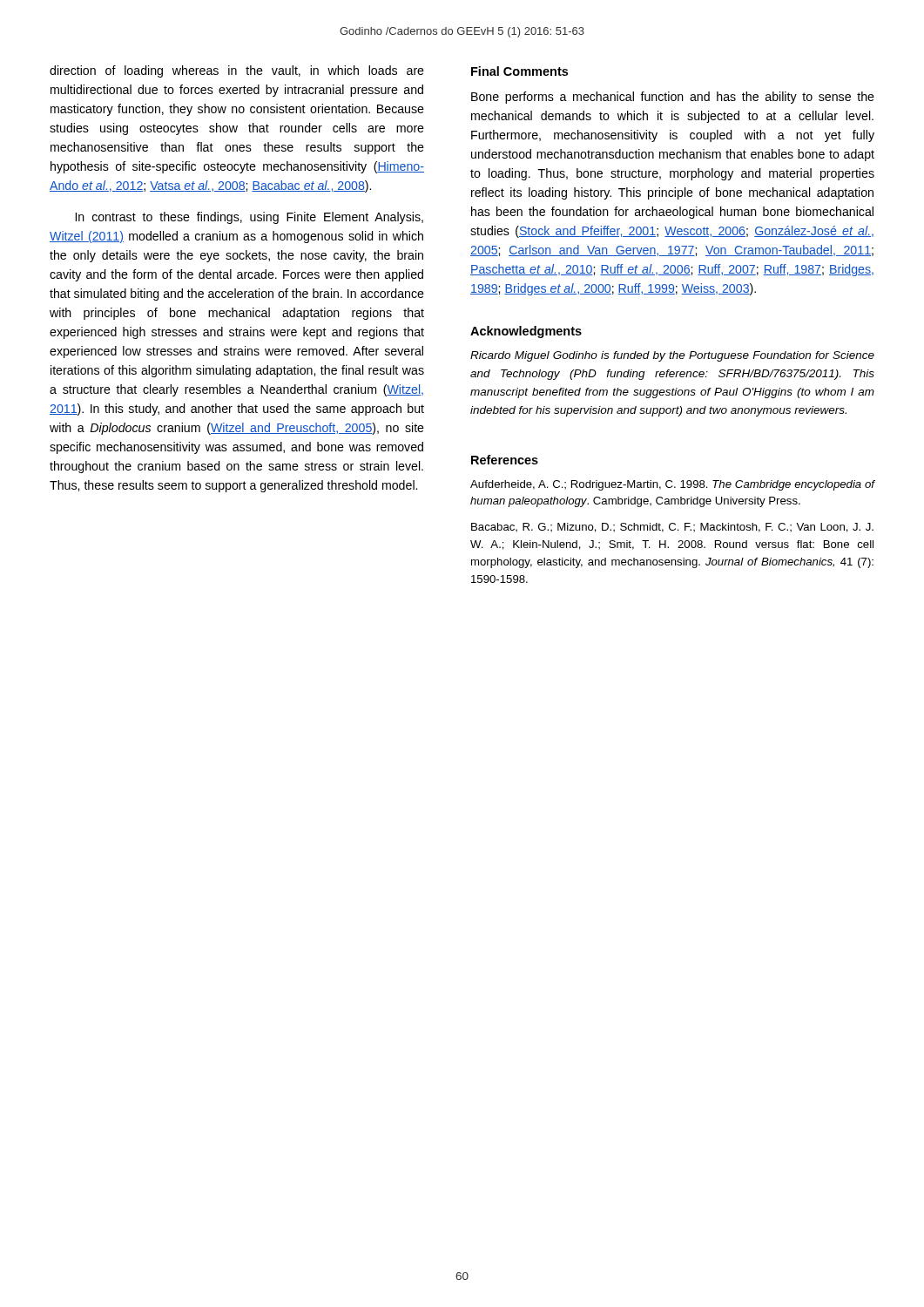This screenshot has height=1307, width=924.
Task: Click on the text block with the text "Bacabac, R. G.; Mizuno, D.; Schmidt,"
Action: (x=672, y=553)
